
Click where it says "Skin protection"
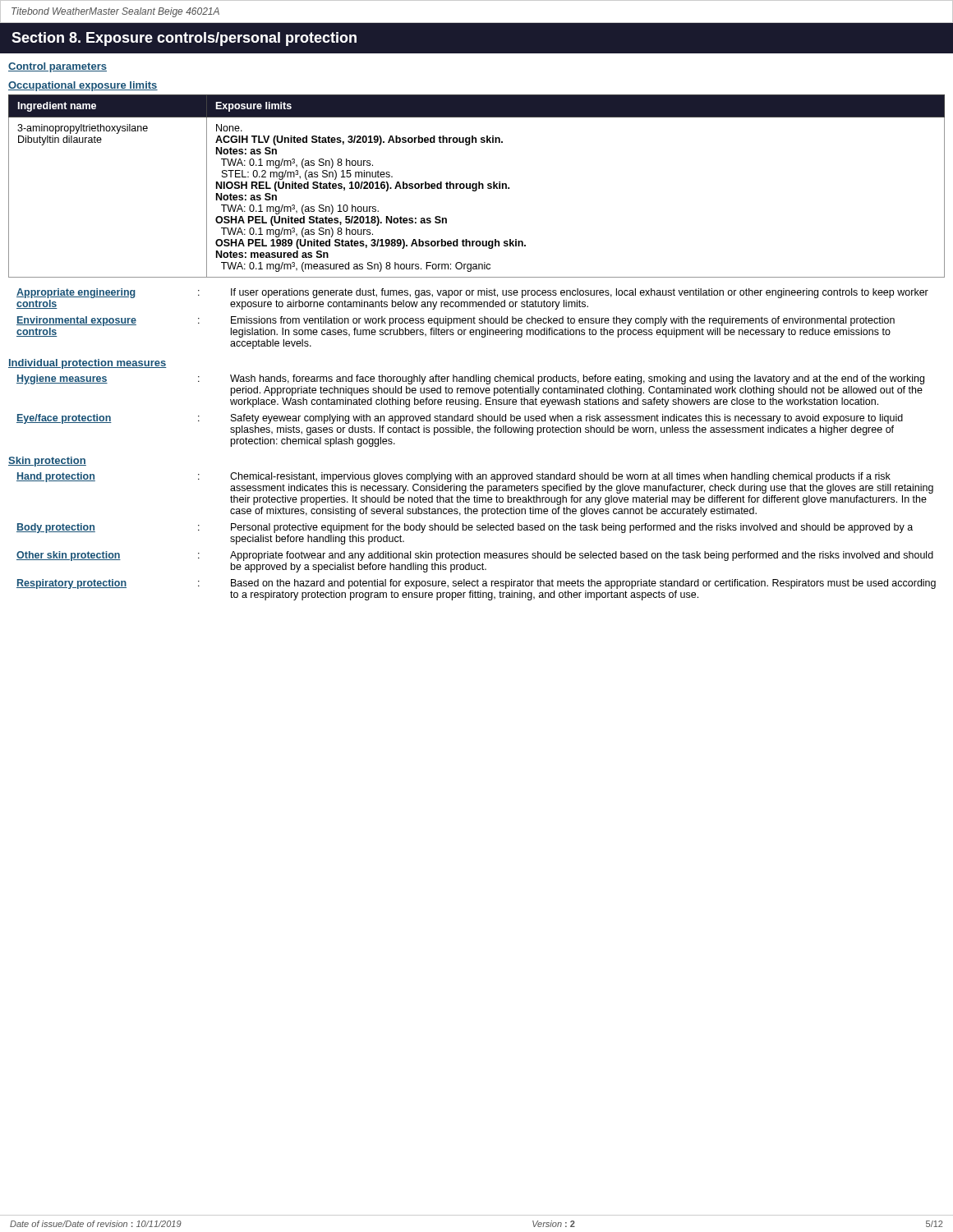(x=47, y=460)
